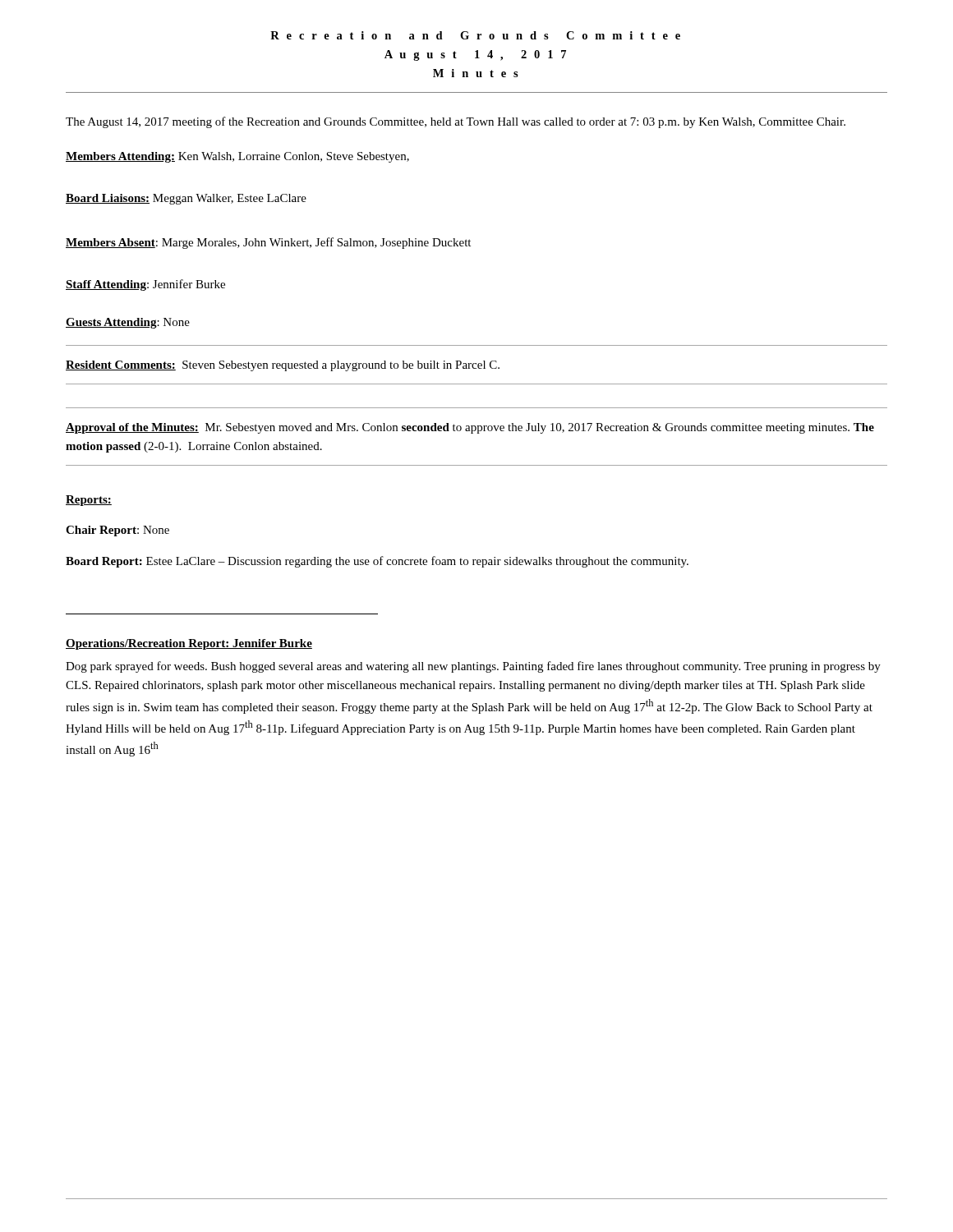
Task: Navigate to the element starting "Board Liaisons: Meggan Walker,"
Action: point(186,198)
